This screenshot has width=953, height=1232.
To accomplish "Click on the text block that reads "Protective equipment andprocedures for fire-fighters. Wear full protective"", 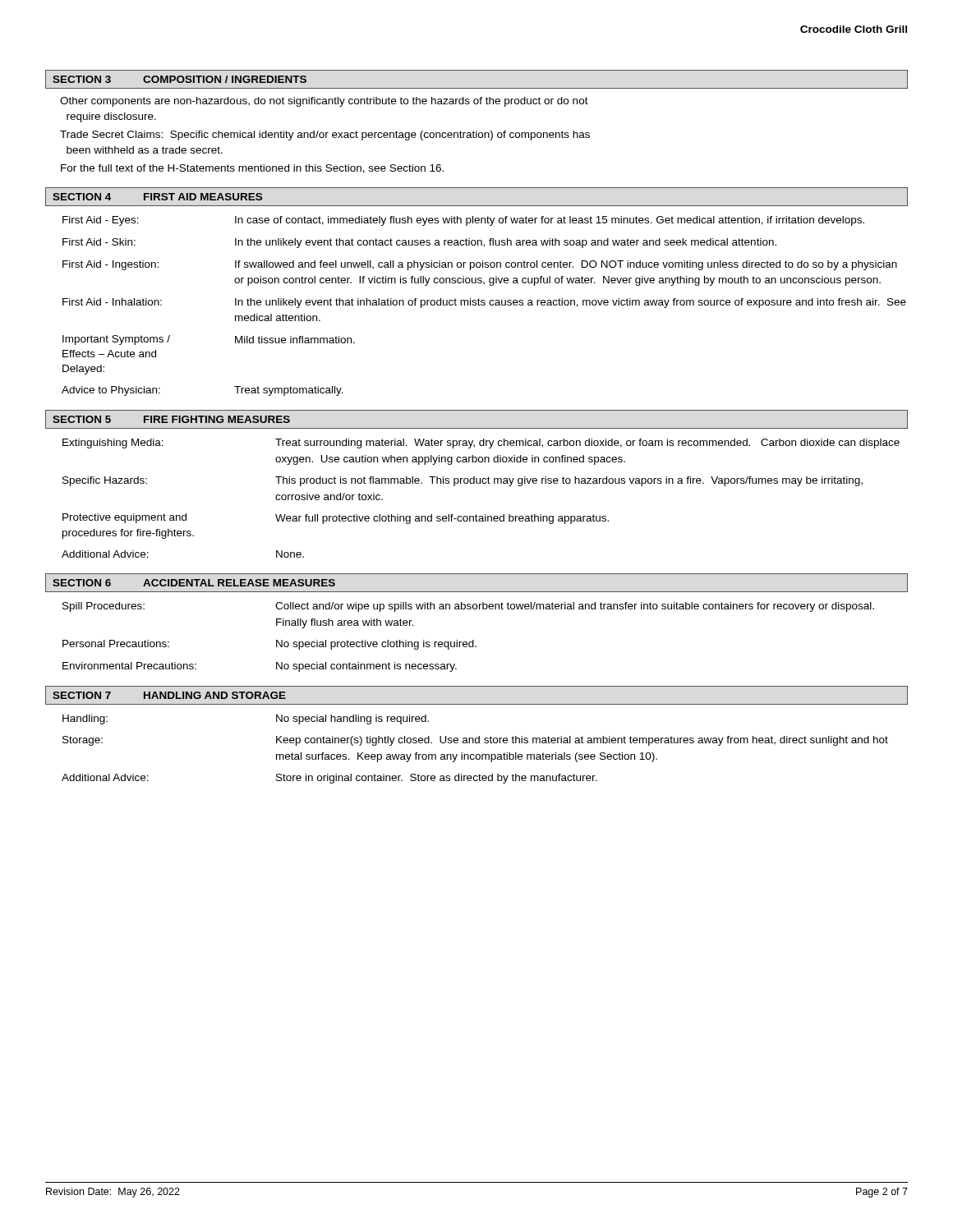I will pyautogui.click(x=476, y=525).
